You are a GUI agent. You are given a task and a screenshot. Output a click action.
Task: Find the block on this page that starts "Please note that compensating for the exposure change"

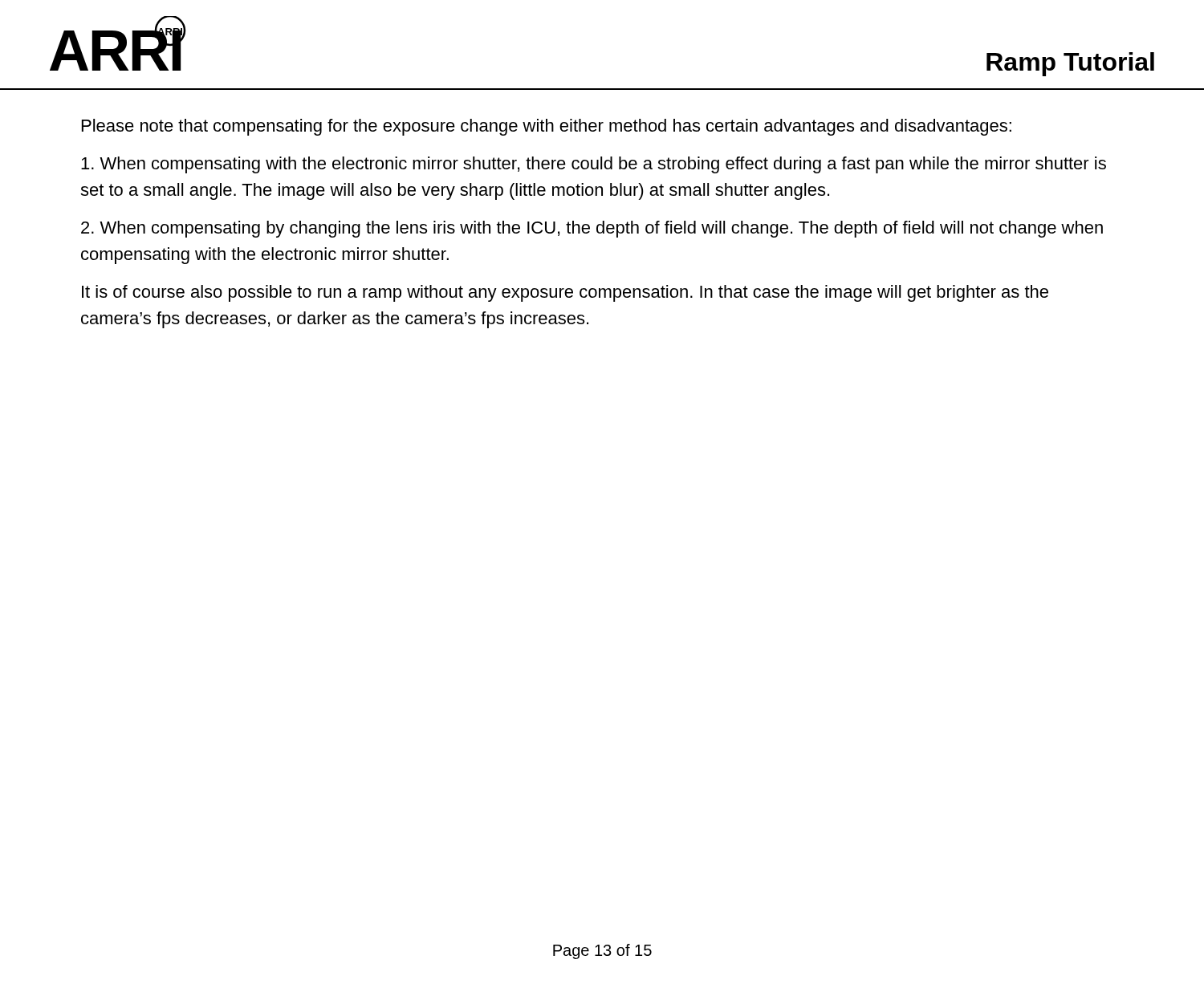coord(547,126)
